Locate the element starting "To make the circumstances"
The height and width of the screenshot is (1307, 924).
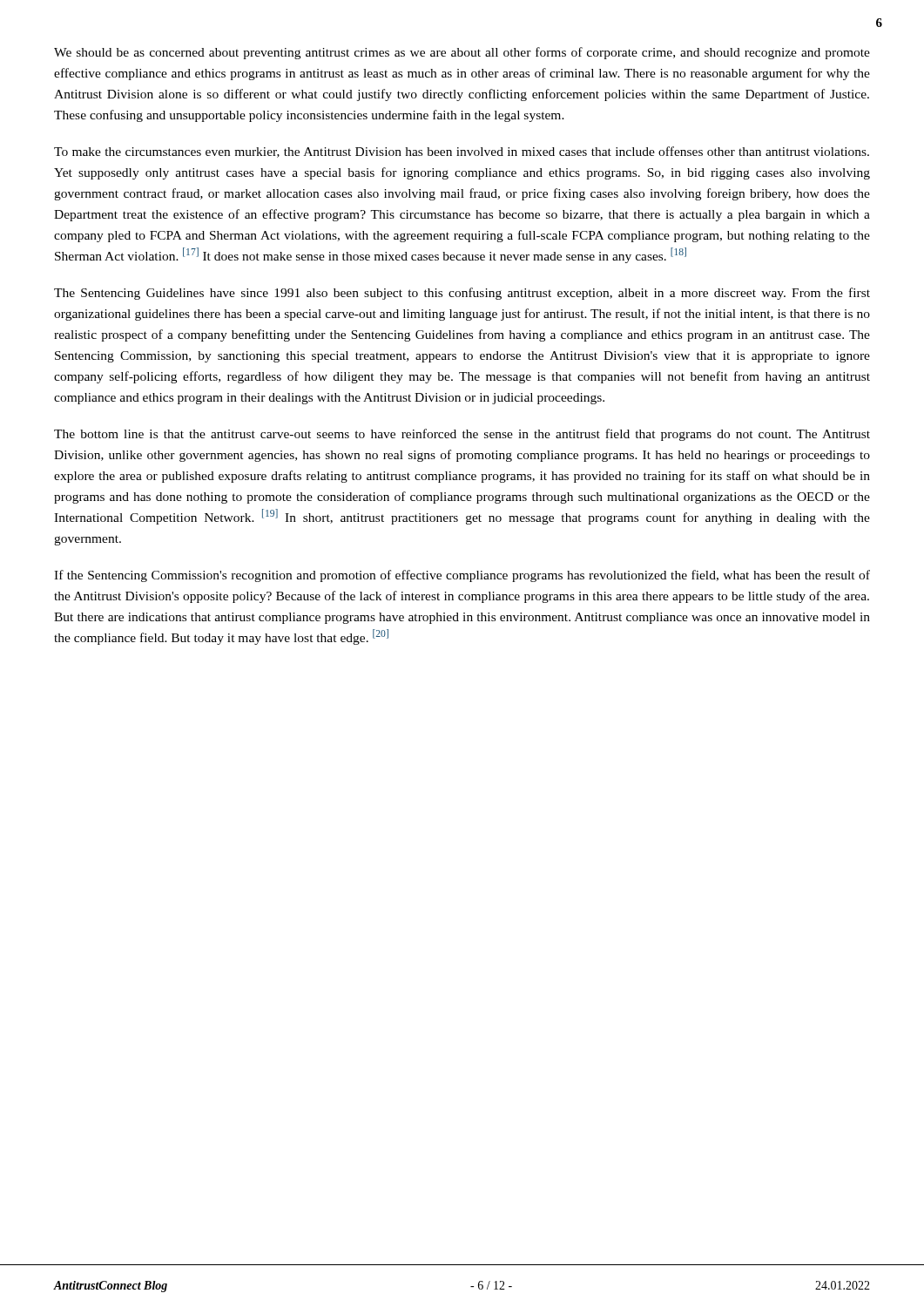click(x=462, y=203)
